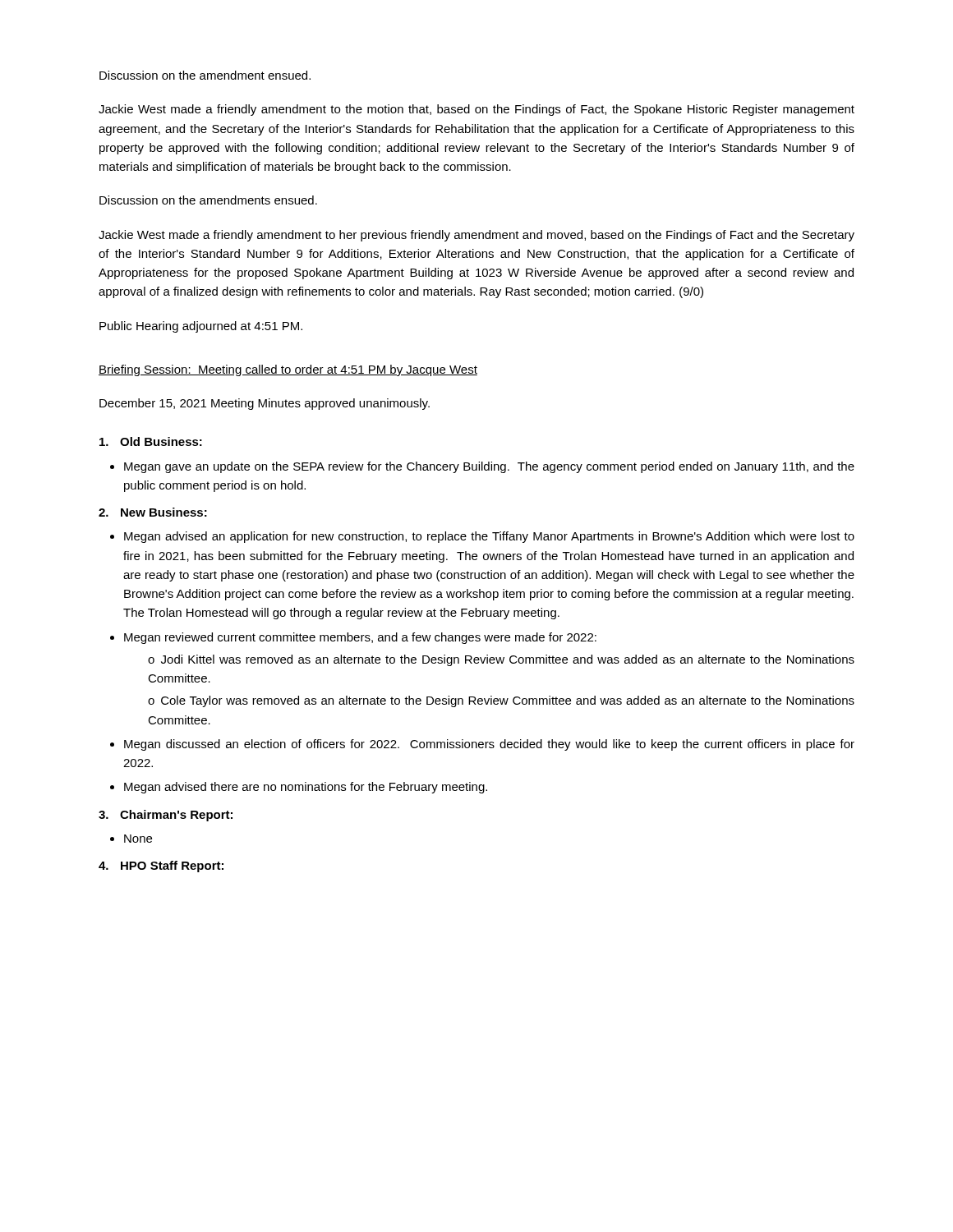Select the text block starting "2. New Business: Megan advised"
953x1232 pixels.
(x=476, y=649)
